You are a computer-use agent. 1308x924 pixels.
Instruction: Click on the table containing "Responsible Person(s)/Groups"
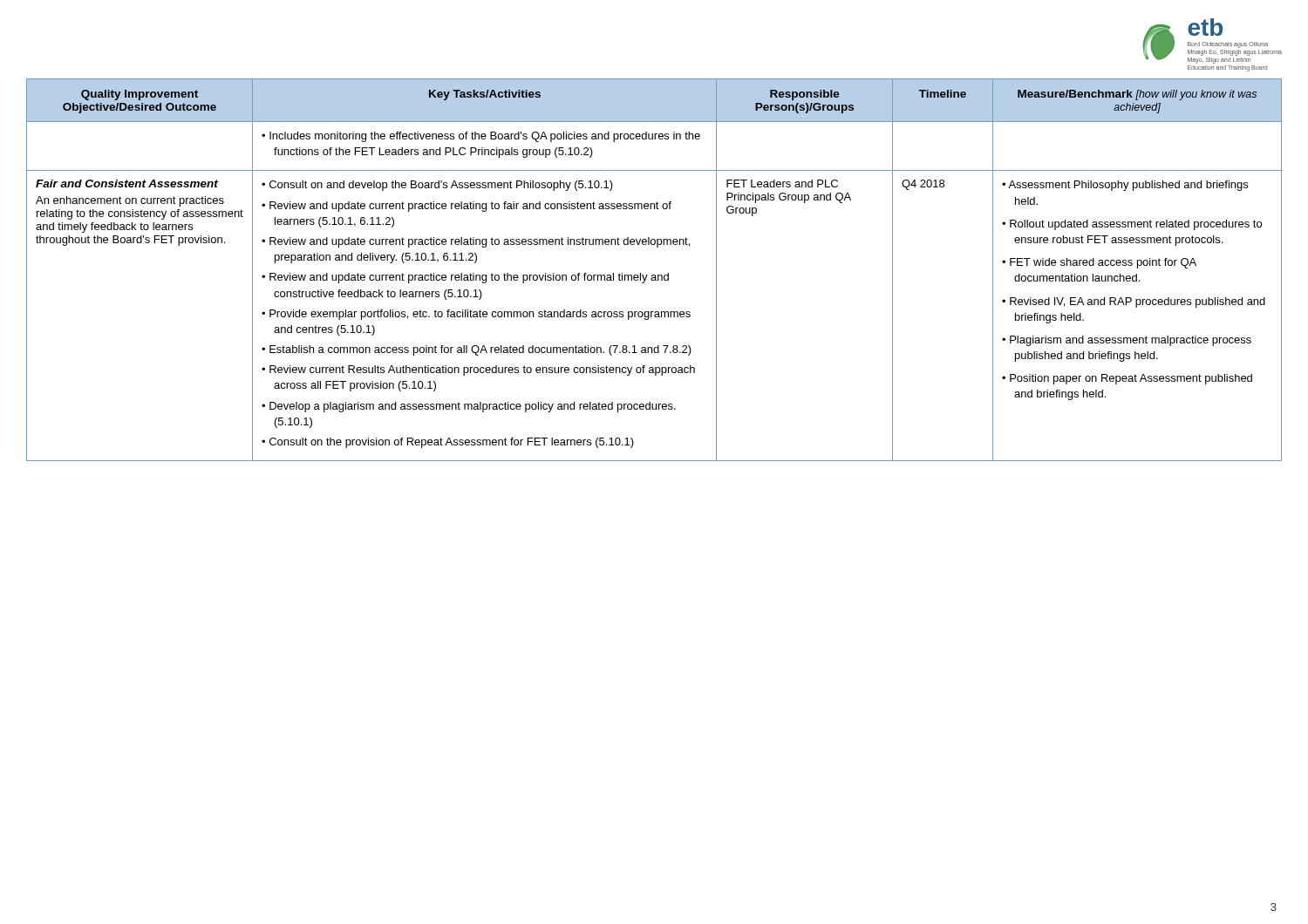pos(654,484)
